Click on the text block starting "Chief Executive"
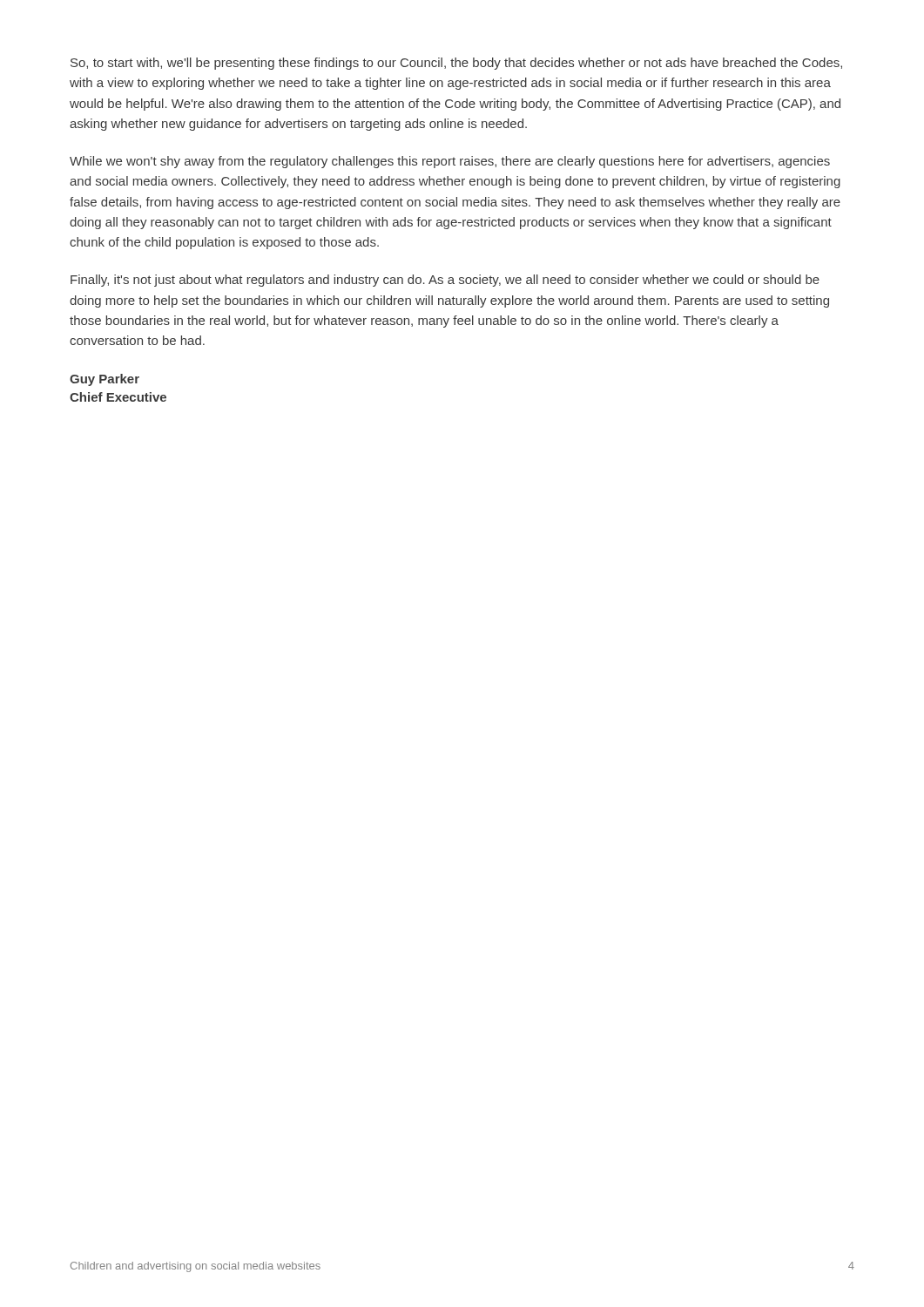The height and width of the screenshot is (1307, 924). [x=118, y=397]
